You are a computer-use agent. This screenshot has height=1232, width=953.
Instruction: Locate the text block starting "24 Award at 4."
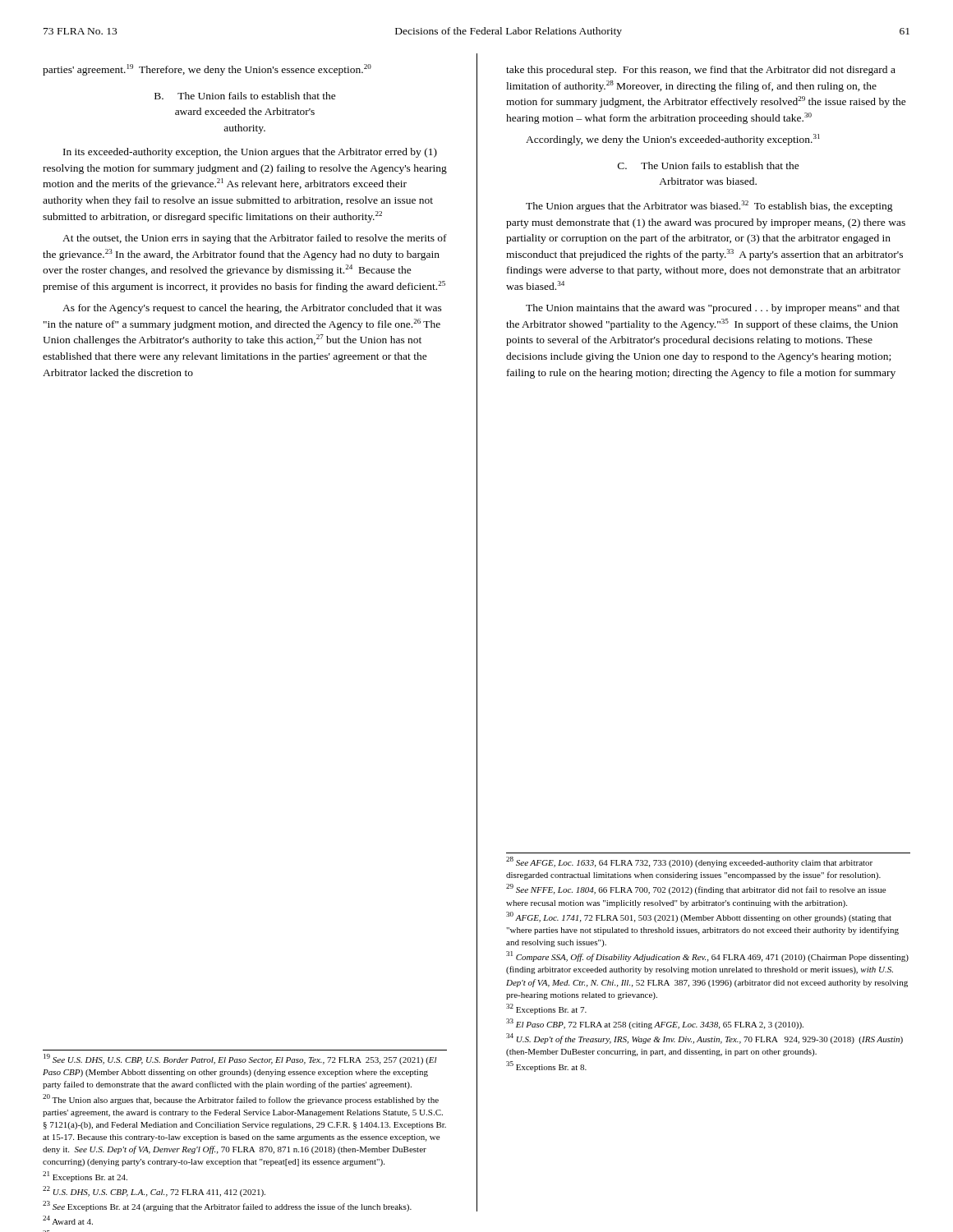68,1221
